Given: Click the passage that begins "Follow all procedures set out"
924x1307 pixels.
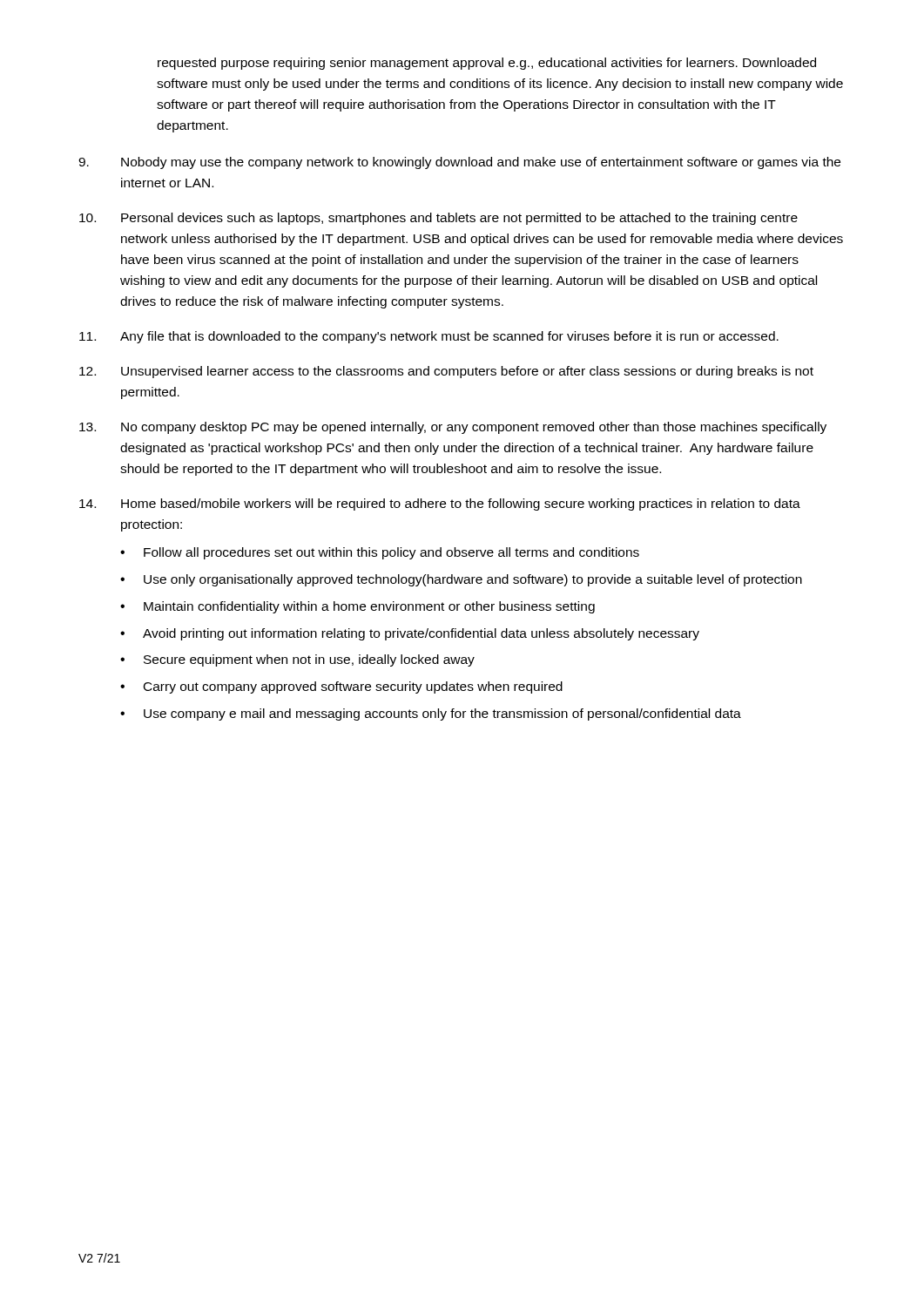Looking at the screenshot, I should (x=391, y=553).
